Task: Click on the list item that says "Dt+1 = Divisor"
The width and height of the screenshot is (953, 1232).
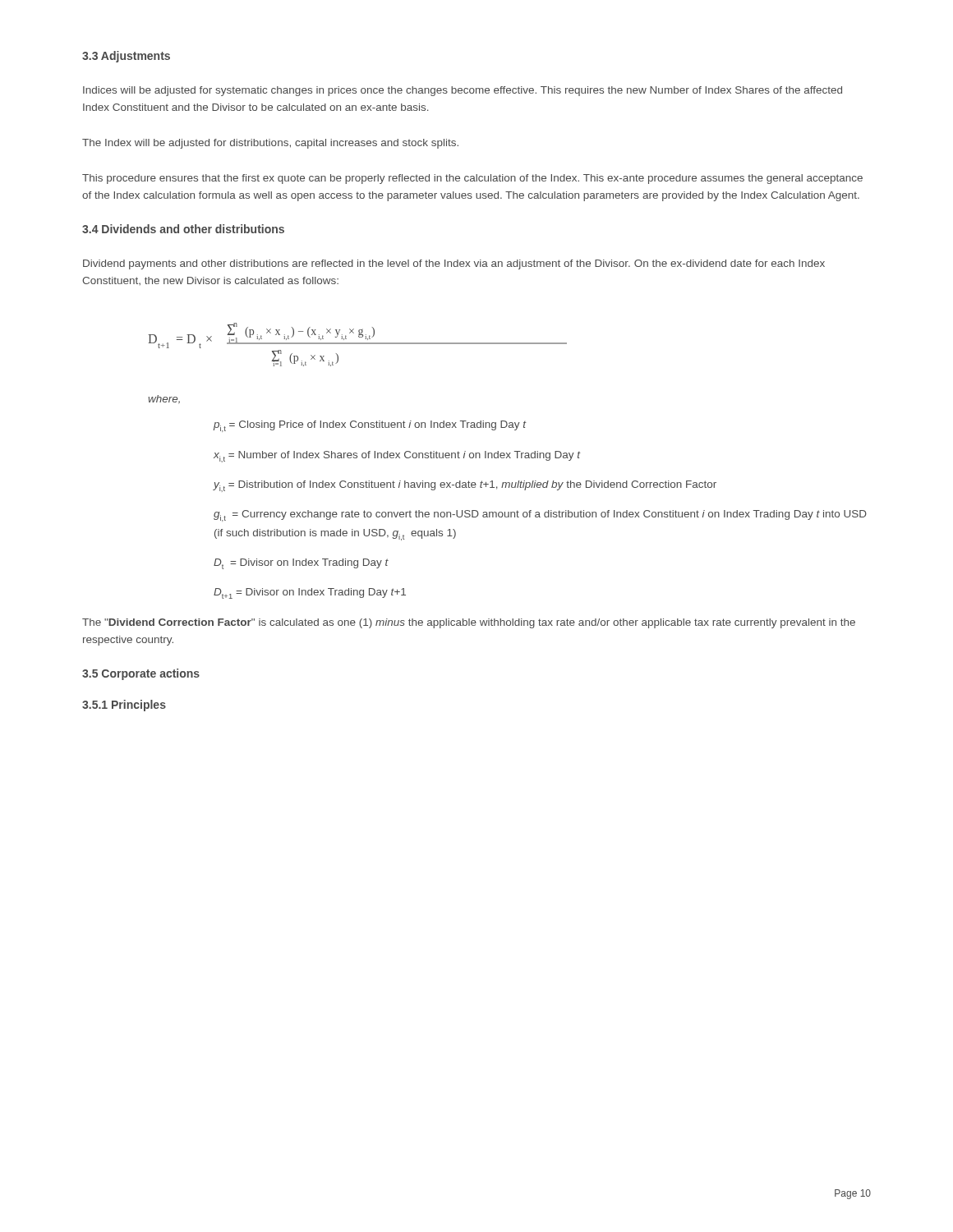Action: pos(310,593)
